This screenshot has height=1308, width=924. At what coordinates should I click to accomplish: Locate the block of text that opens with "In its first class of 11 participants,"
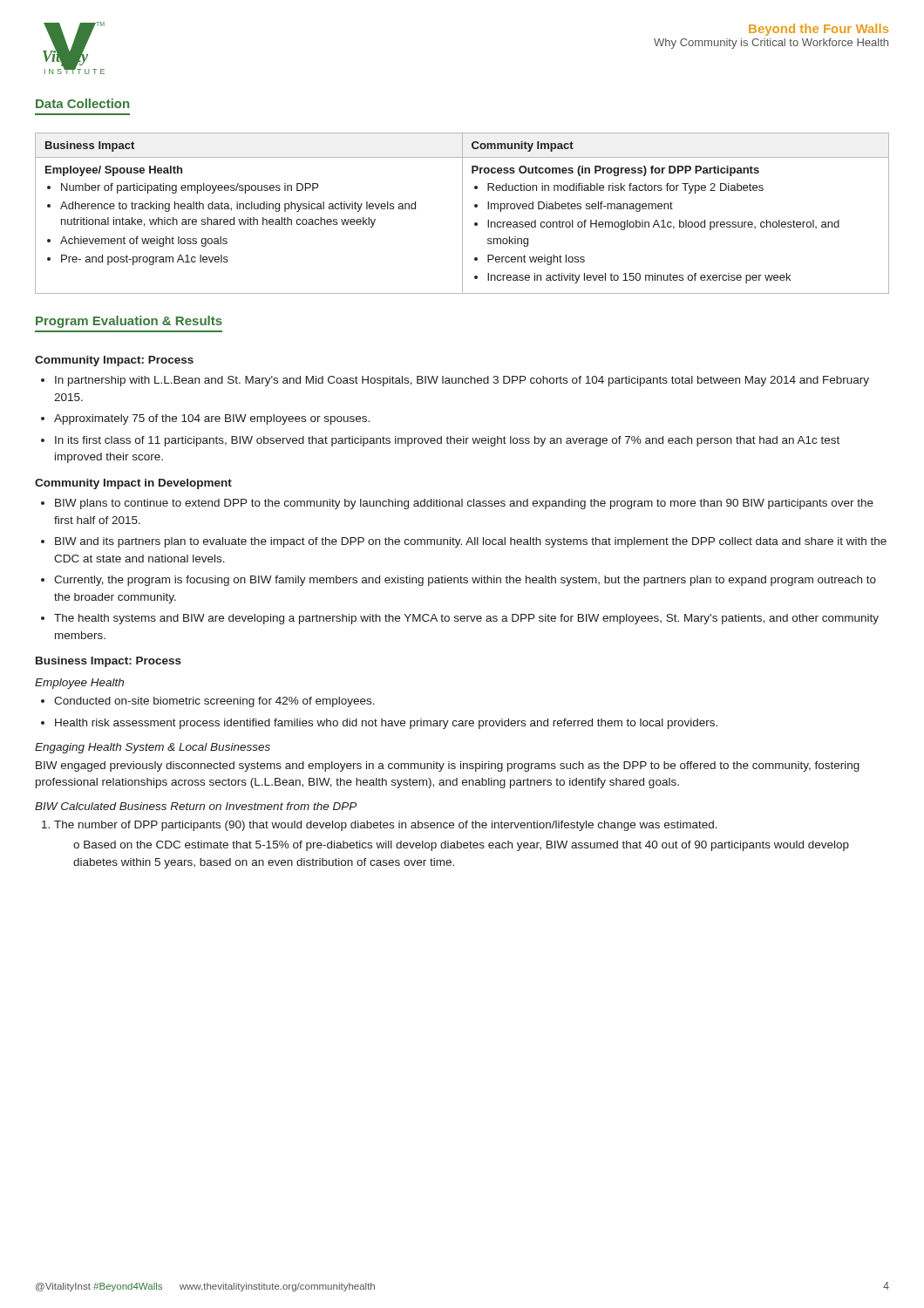pyautogui.click(x=447, y=448)
